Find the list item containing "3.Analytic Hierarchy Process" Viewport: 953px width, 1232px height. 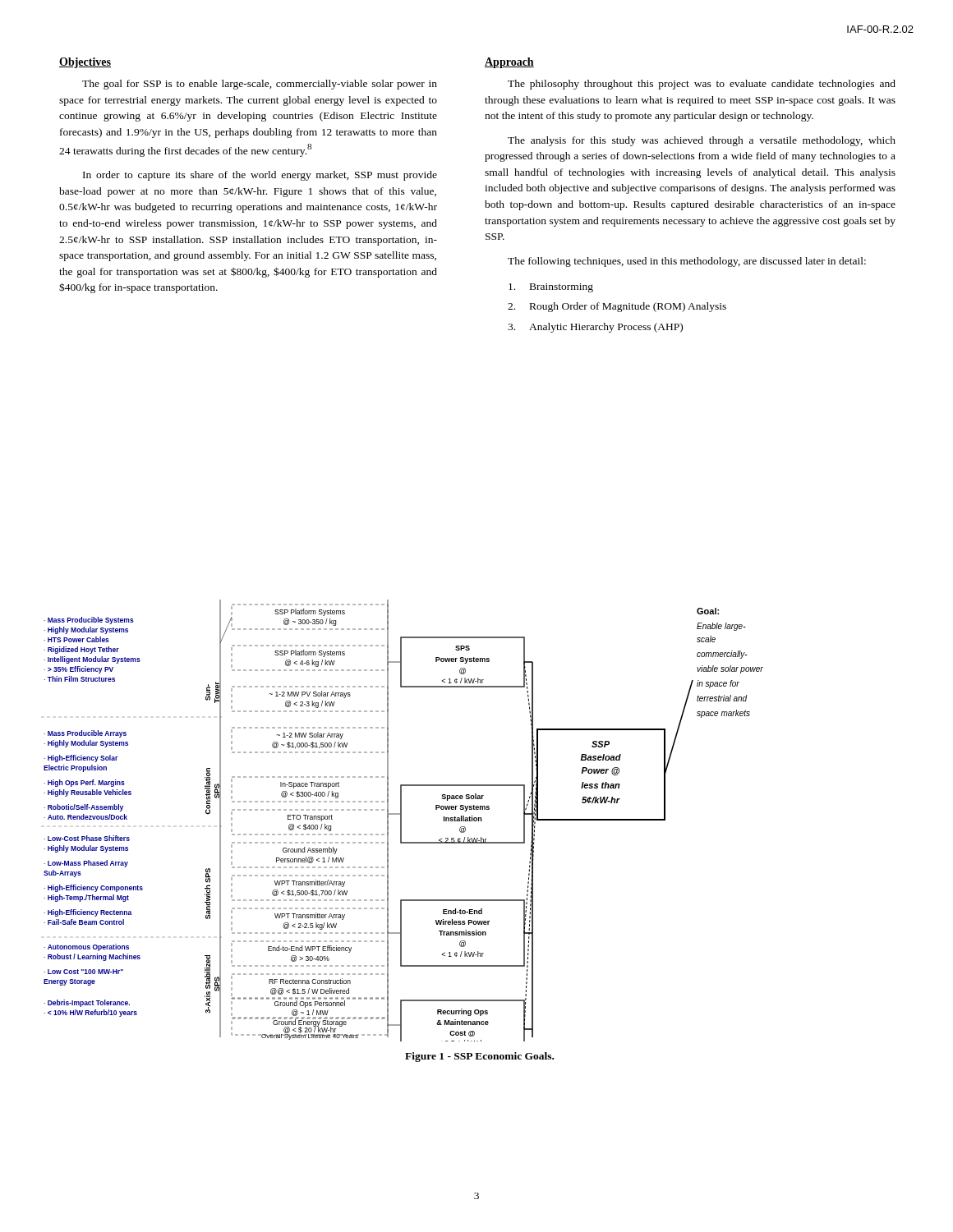(x=595, y=328)
